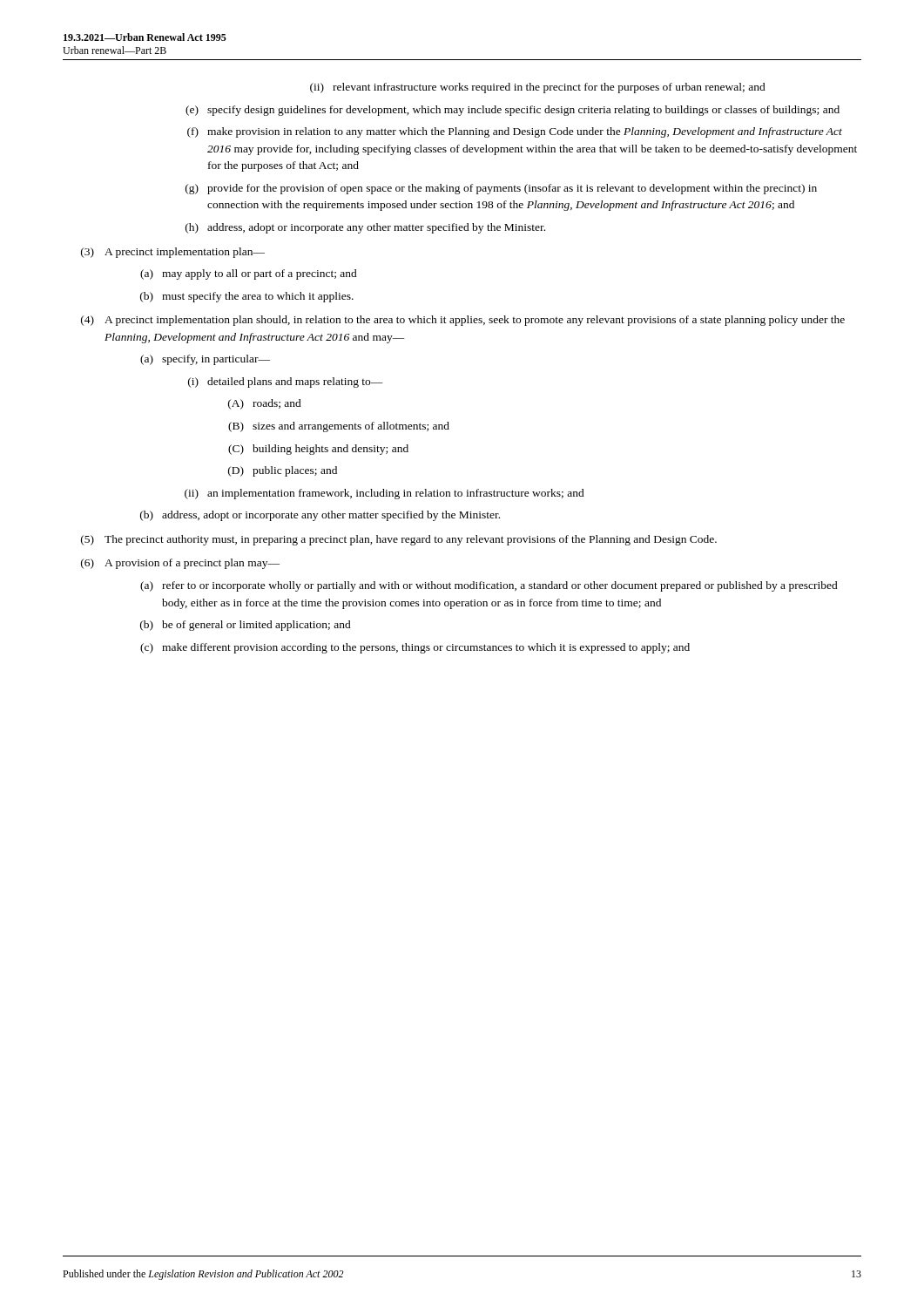Find the block on this page that starts "(ii) relevant infrastructure"

coord(570,87)
